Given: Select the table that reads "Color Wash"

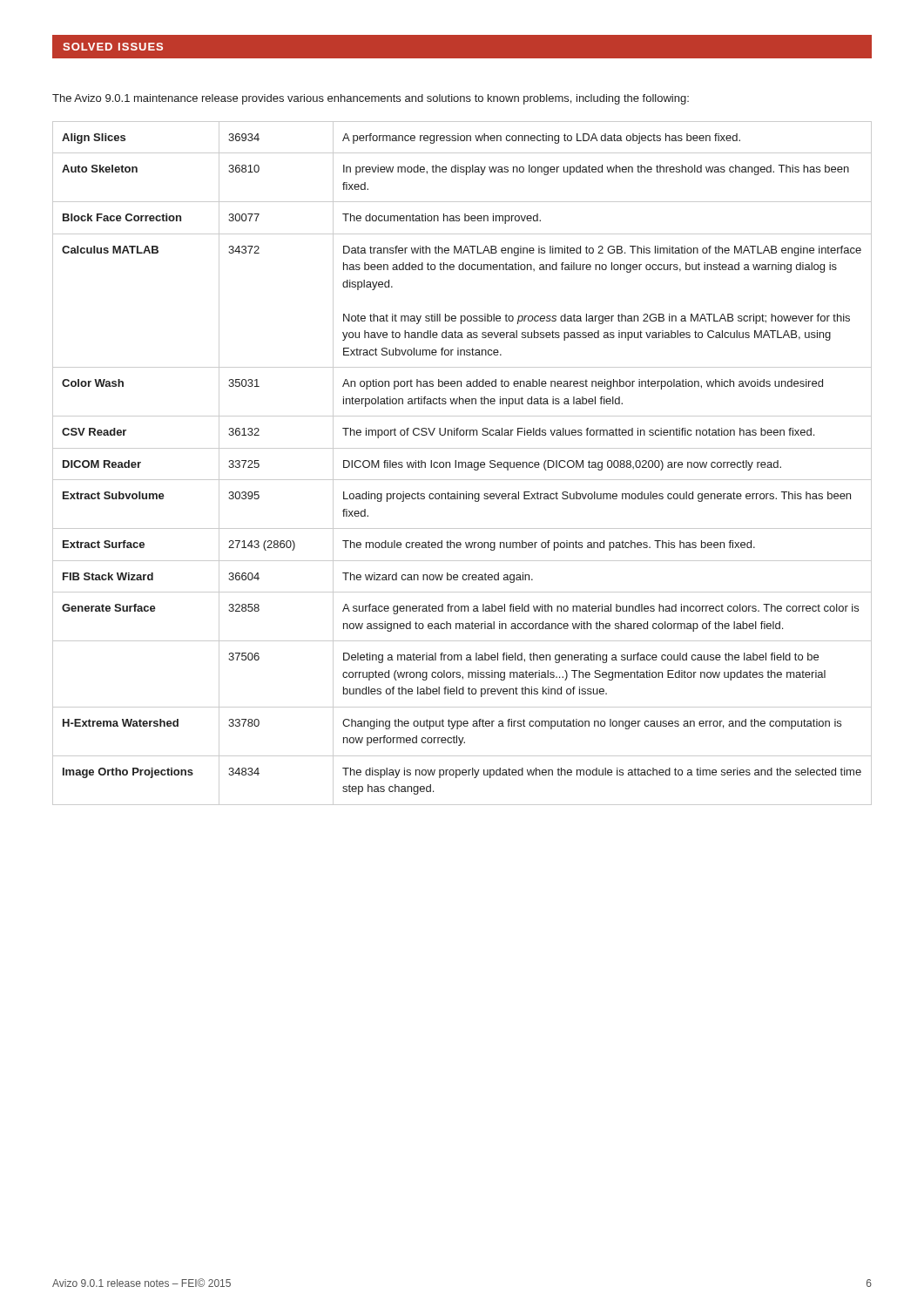Looking at the screenshot, I should coord(462,463).
